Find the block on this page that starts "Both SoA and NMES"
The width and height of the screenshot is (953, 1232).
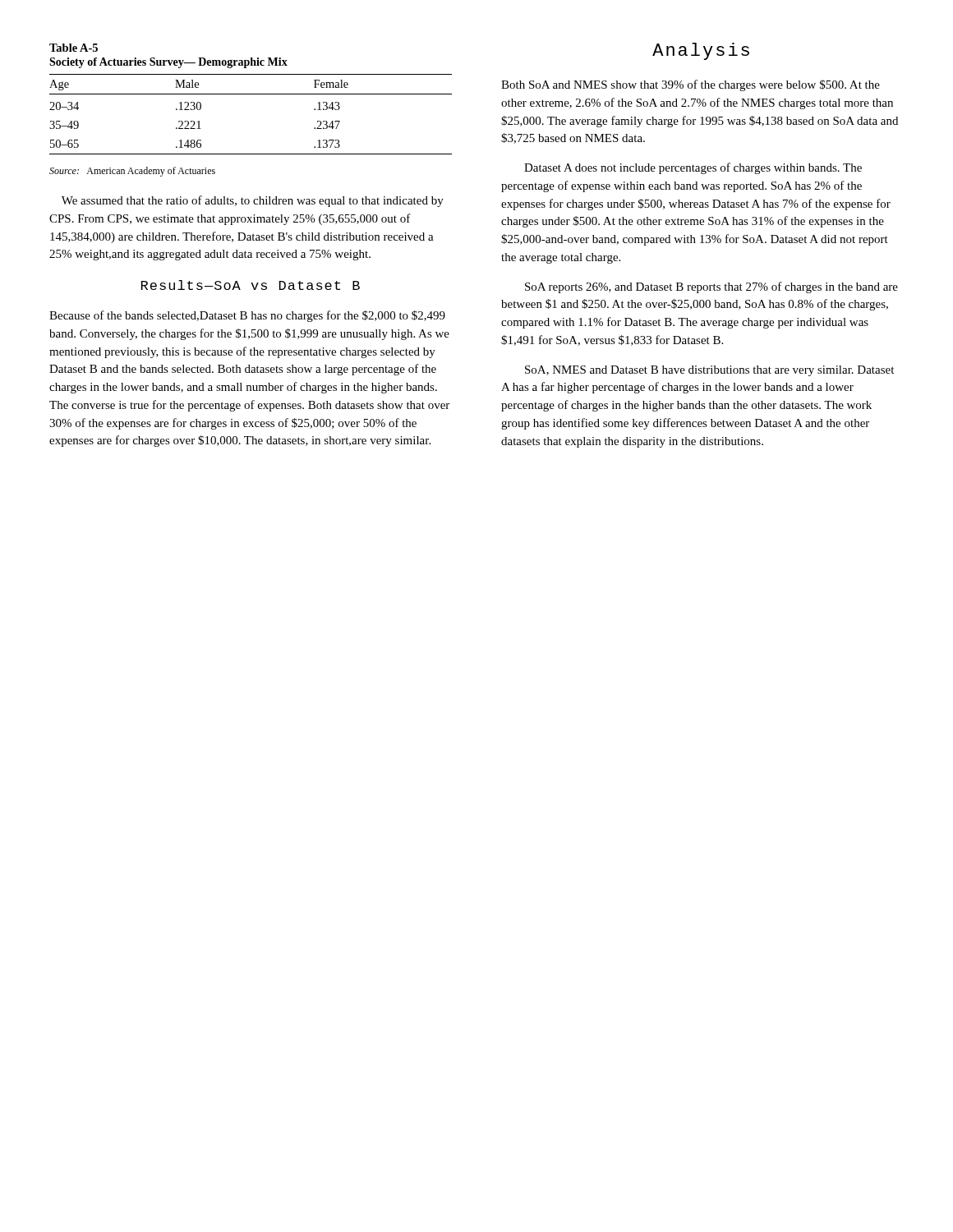700,111
